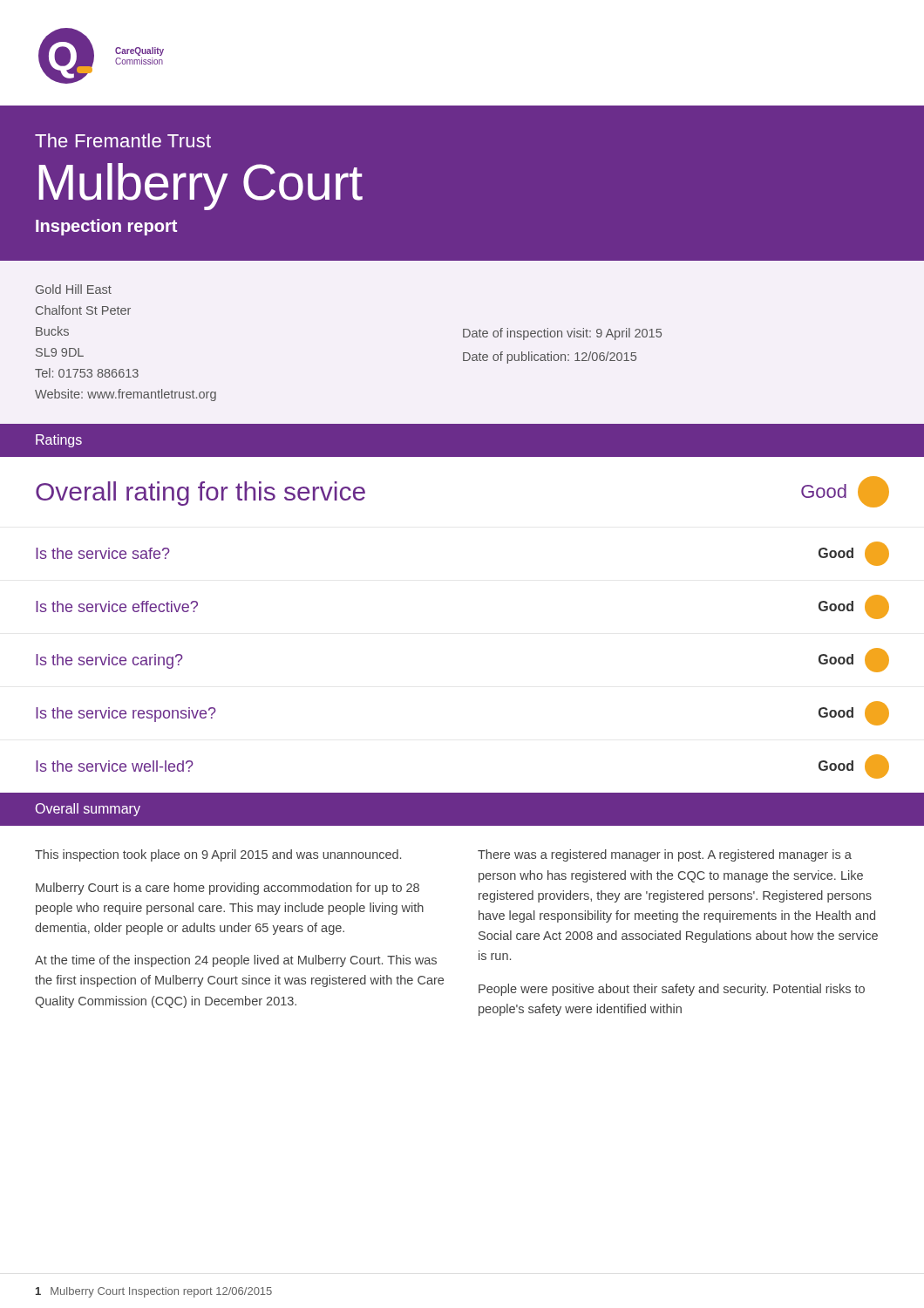
Task: Select the section header with the text "Overall summary"
Action: tap(88, 809)
